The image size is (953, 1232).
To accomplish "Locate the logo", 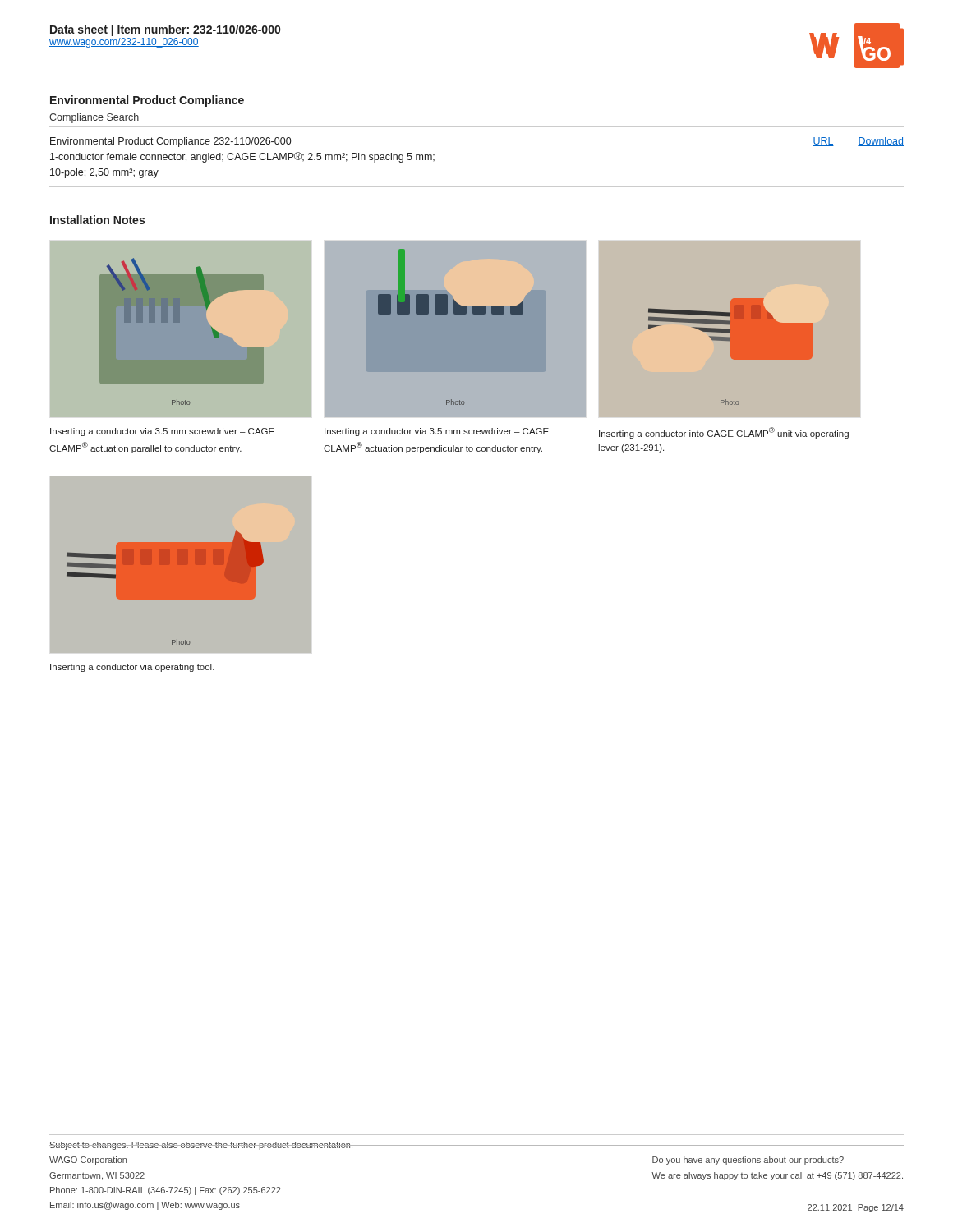I will (856, 47).
